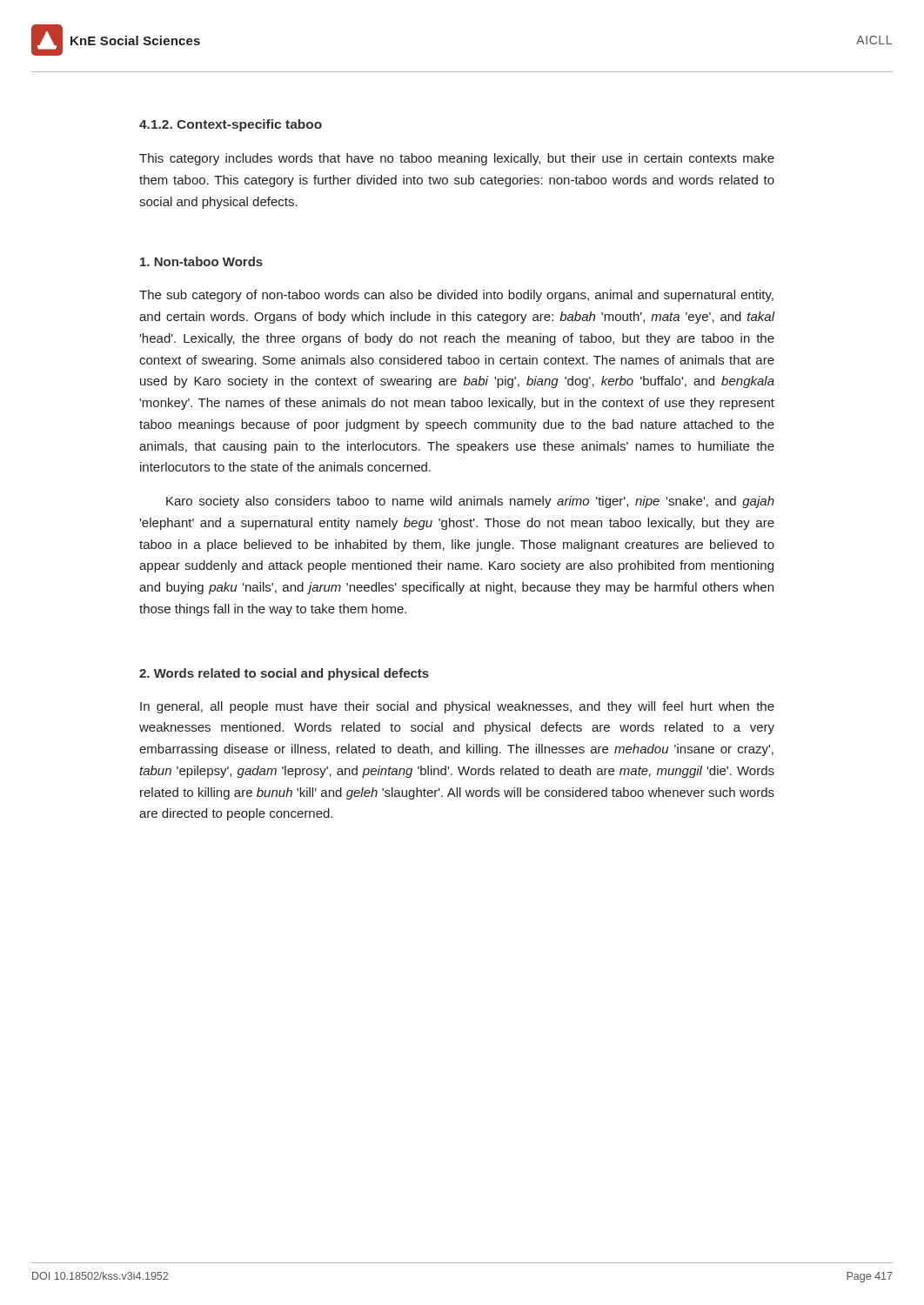This screenshot has width=924, height=1305.
Task: Select the block starting "This category includes words that"
Action: point(457,179)
